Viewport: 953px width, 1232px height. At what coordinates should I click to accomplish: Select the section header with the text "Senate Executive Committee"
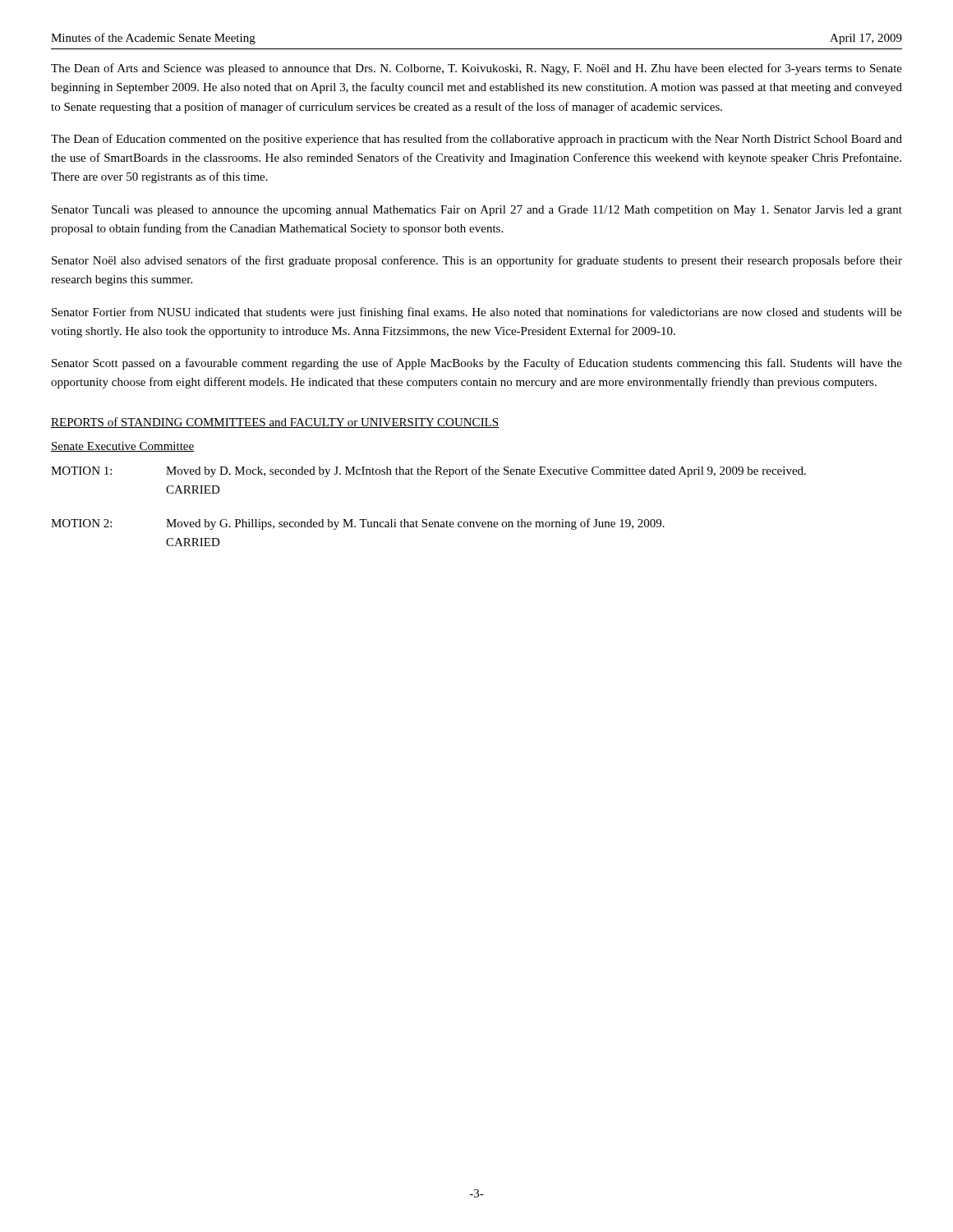pyautogui.click(x=122, y=446)
